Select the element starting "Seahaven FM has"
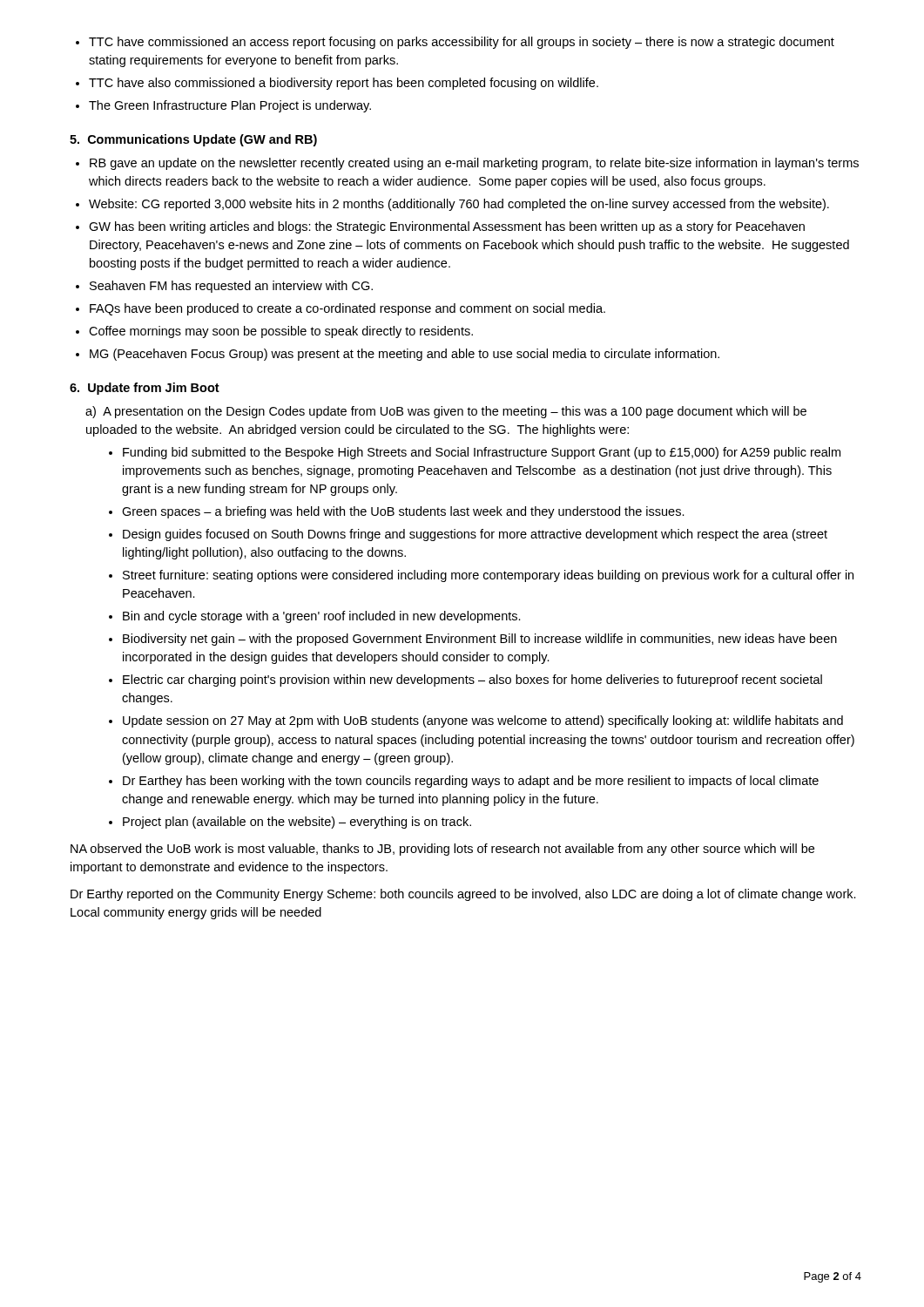924x1307 pixels. 231,286
